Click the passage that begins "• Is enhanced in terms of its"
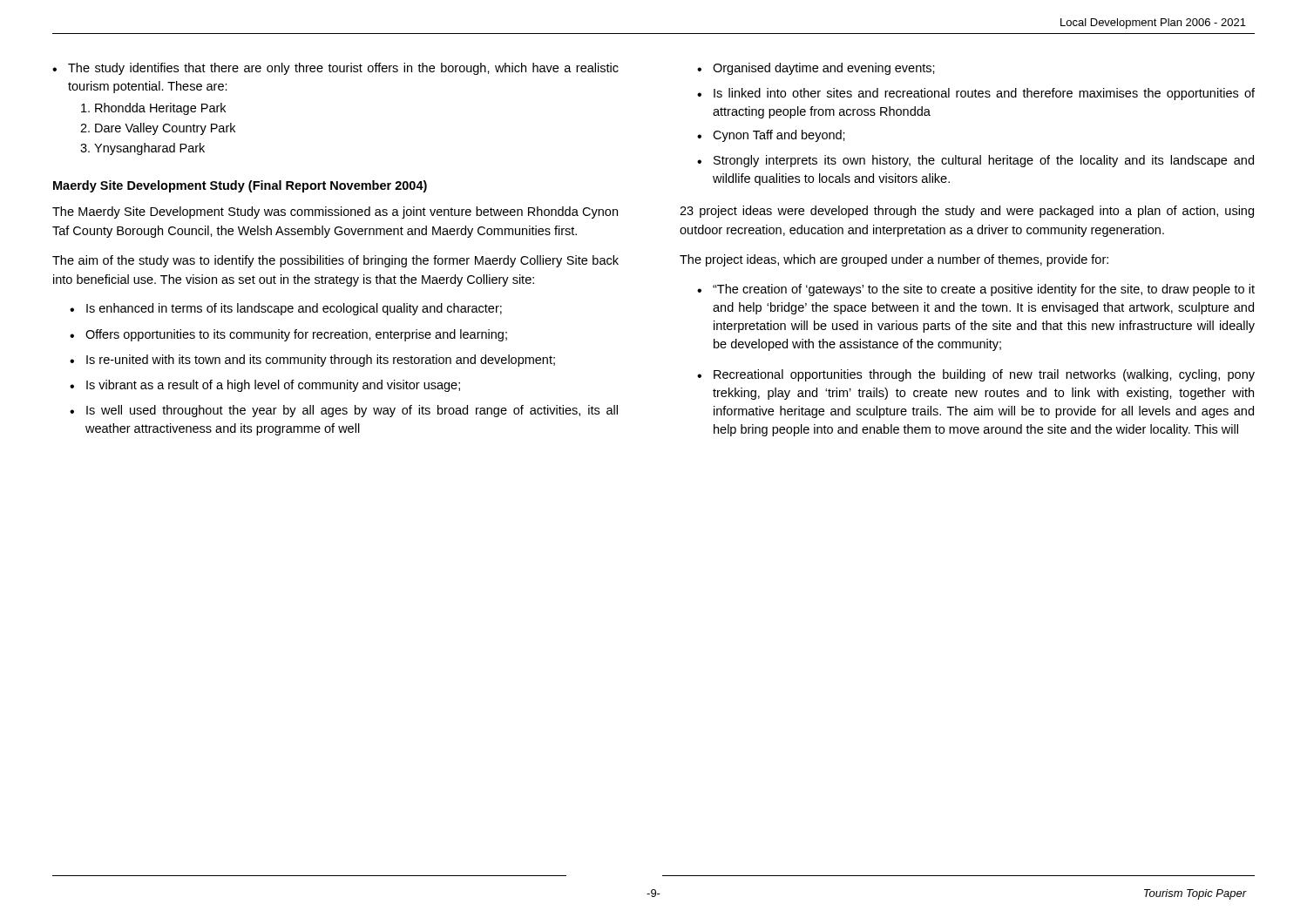 click(x=344, y=310)
